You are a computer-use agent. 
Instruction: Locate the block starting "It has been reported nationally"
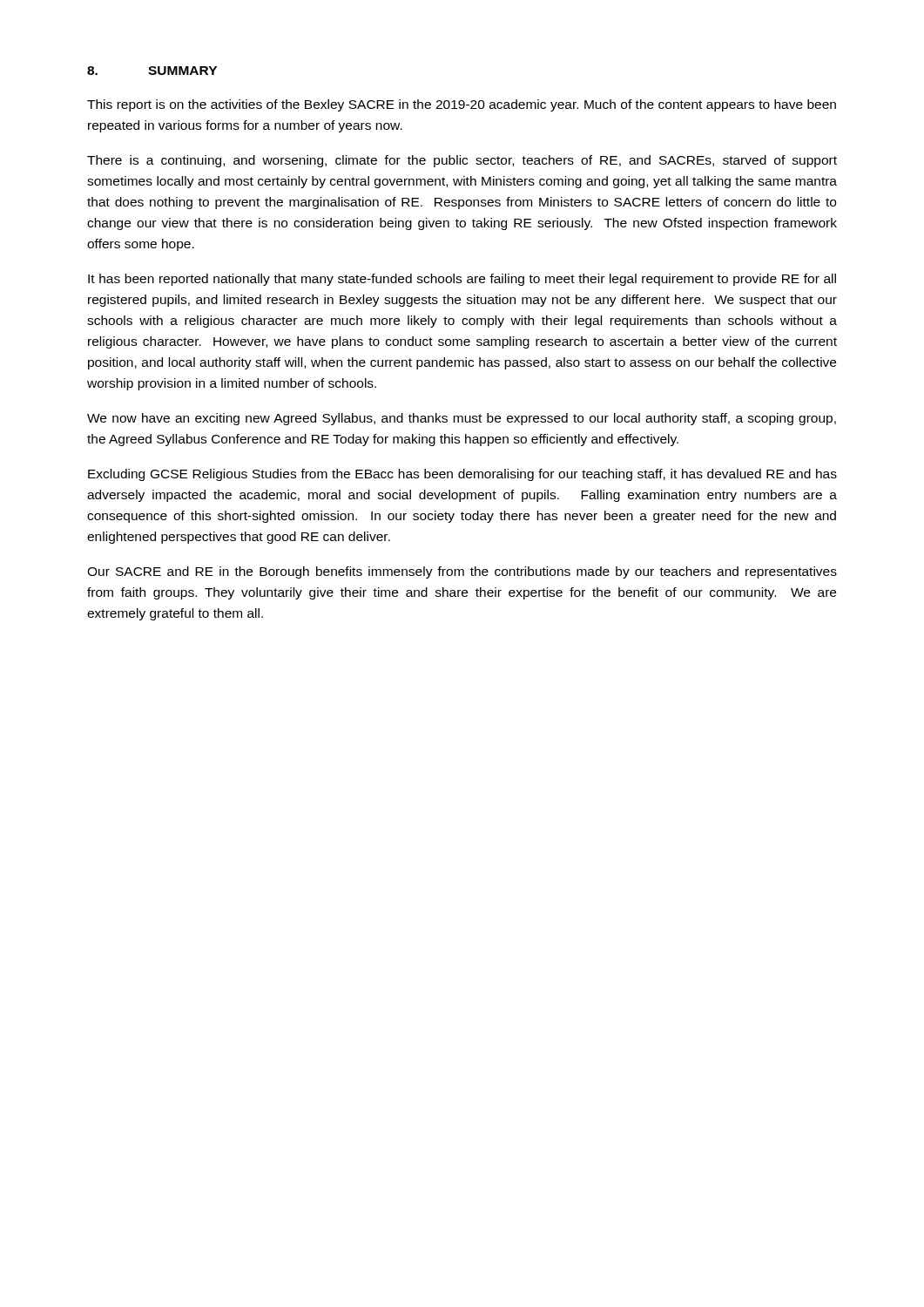click(x=462, y=331)
